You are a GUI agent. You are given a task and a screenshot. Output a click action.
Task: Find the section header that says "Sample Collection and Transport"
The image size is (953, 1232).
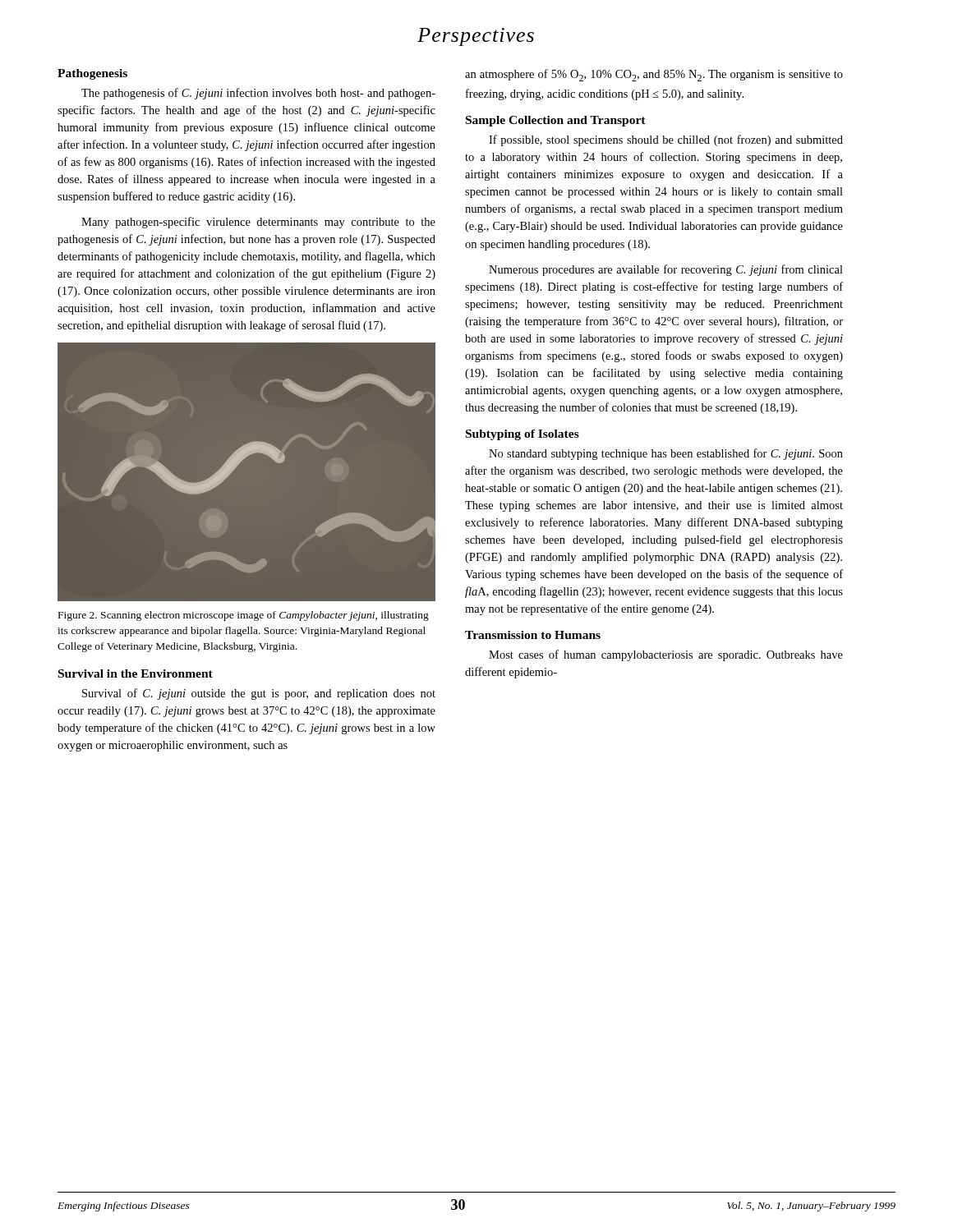tap(555, 120)
